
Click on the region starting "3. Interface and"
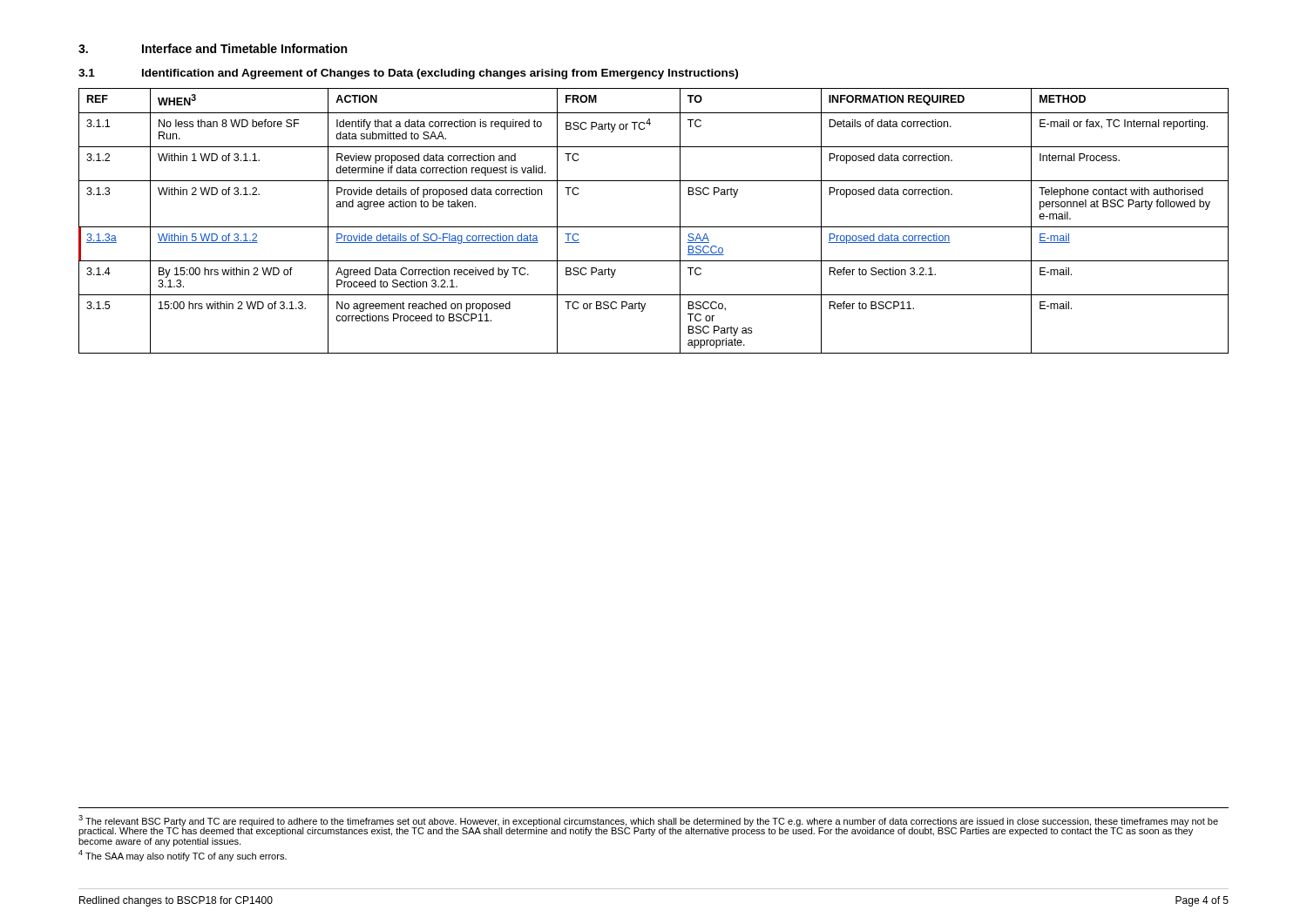click(x=213, y=49)
